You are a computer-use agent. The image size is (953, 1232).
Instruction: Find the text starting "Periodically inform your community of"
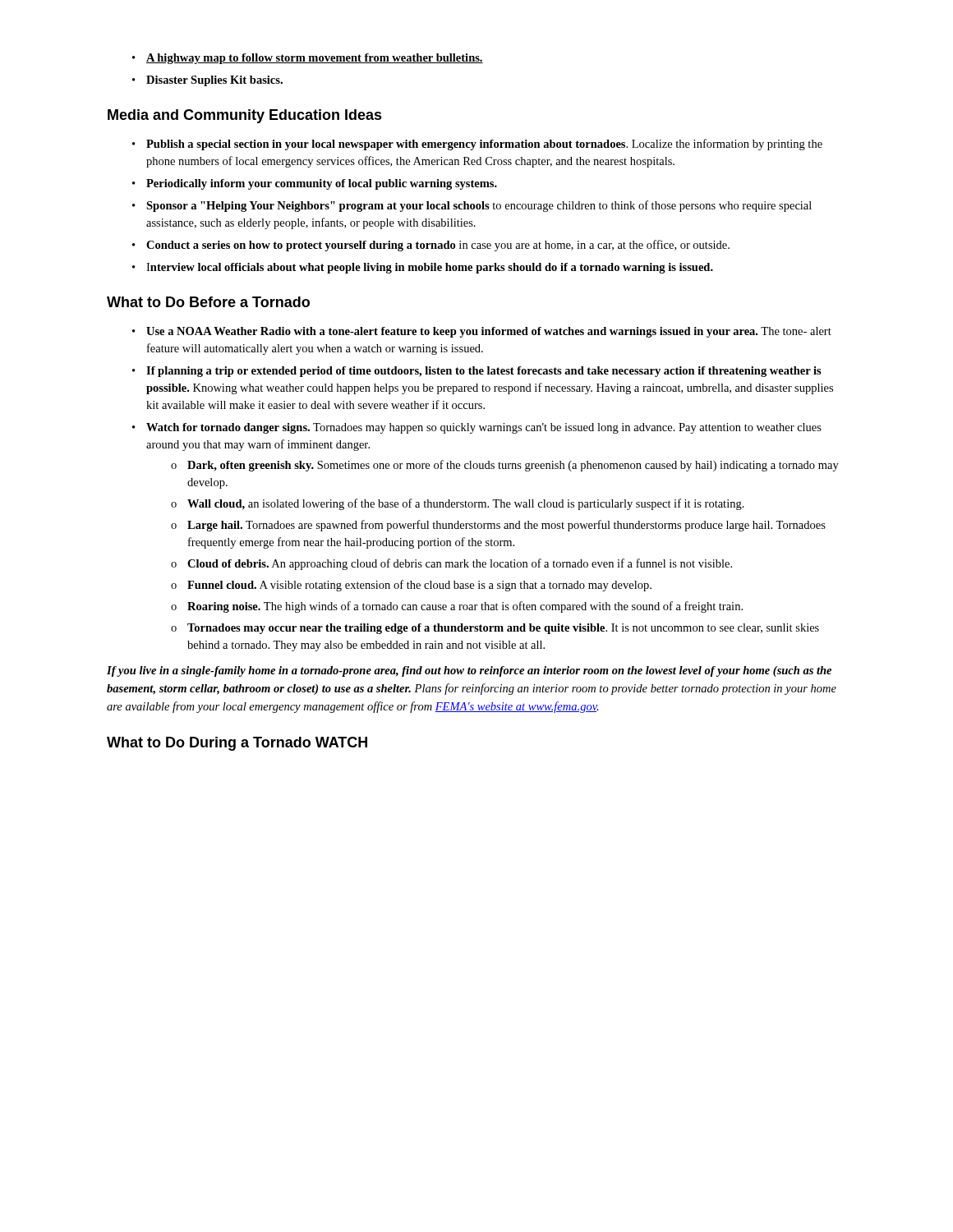tap(489, 184)
